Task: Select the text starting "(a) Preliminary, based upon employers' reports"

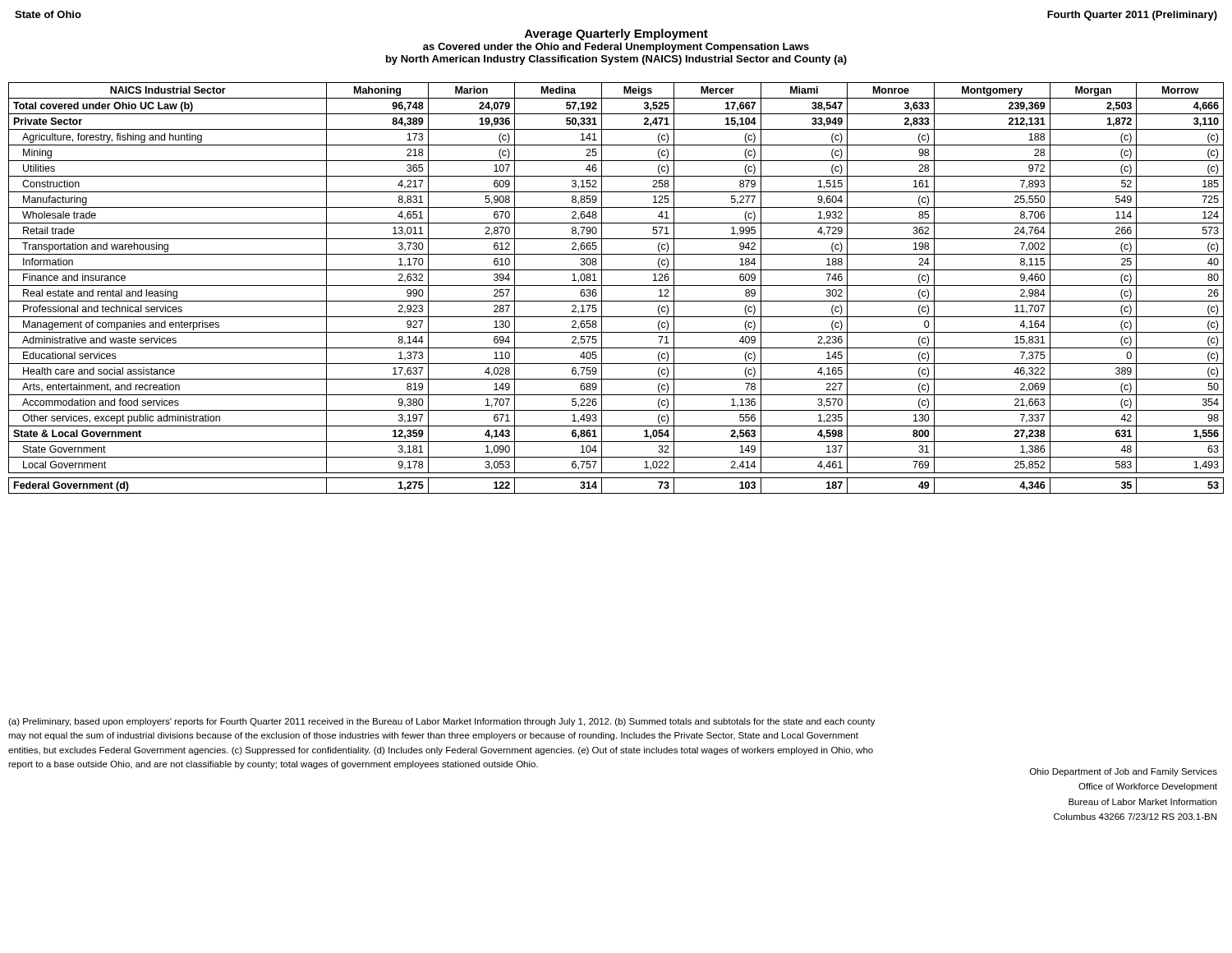Action: coord(442,743)
